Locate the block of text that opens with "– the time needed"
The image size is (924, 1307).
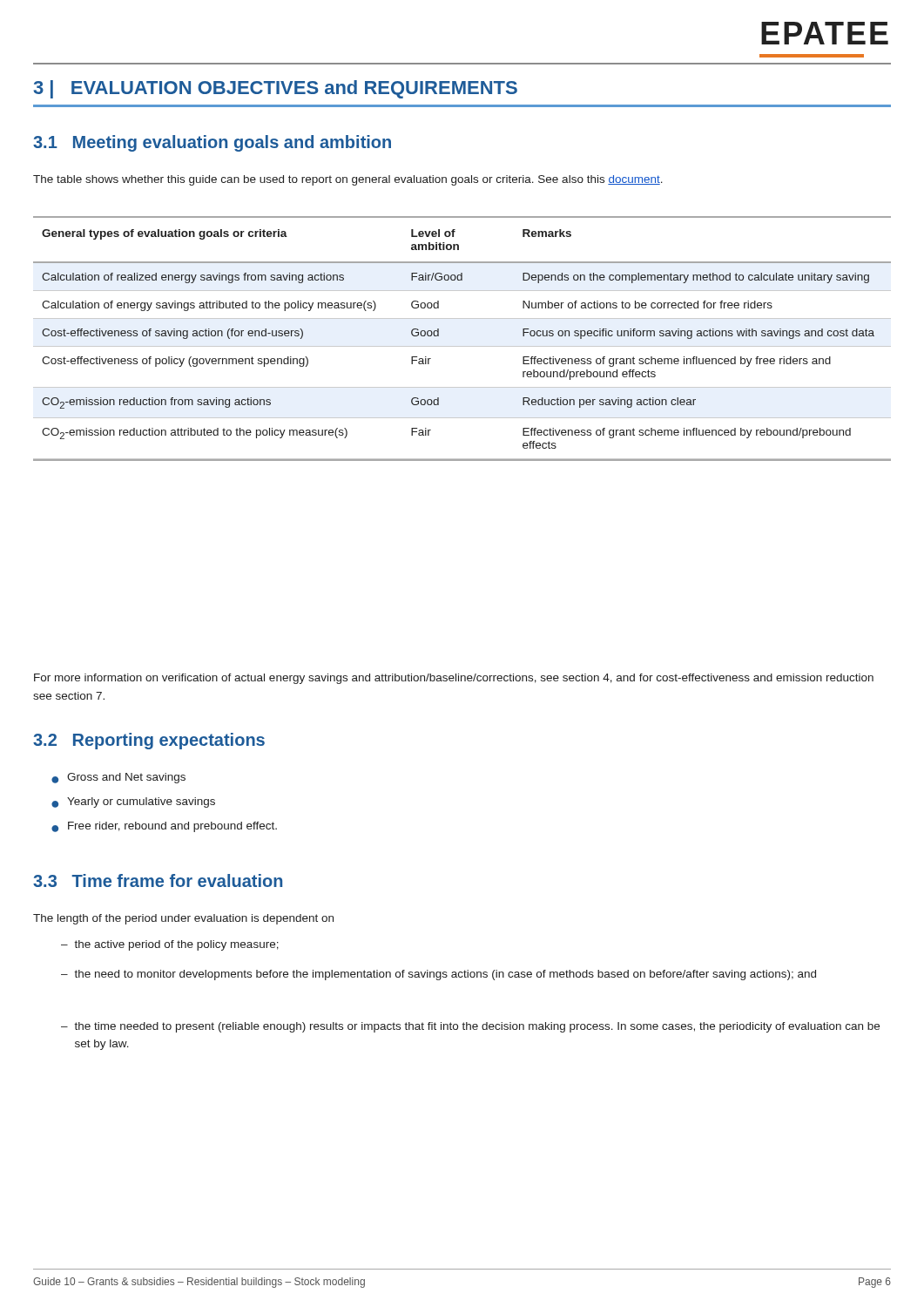[x=476, y=1035]
